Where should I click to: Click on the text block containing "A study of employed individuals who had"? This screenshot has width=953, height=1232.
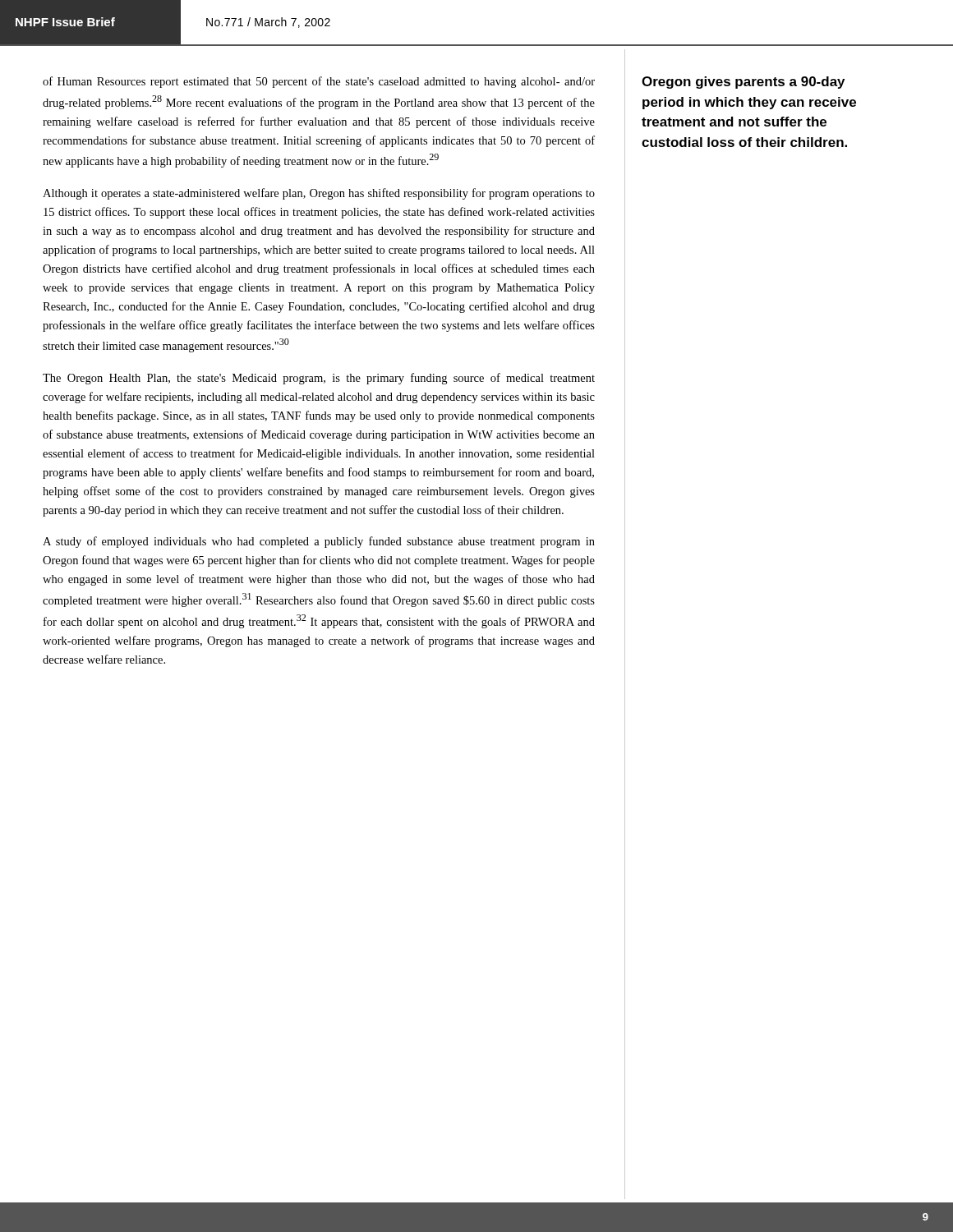tap(319, 601)
